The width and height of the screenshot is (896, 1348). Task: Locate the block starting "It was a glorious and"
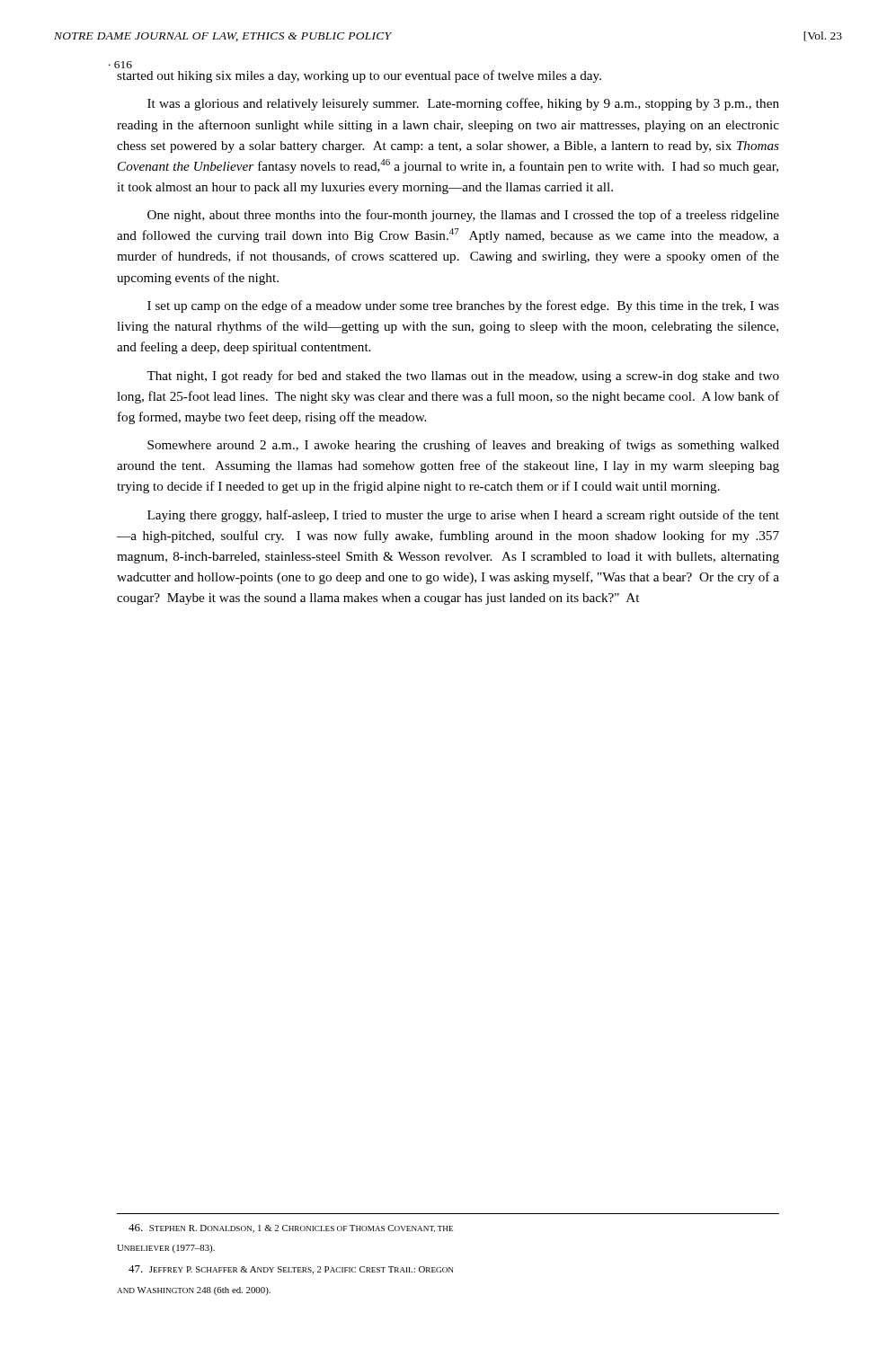(x=448, y=145)
